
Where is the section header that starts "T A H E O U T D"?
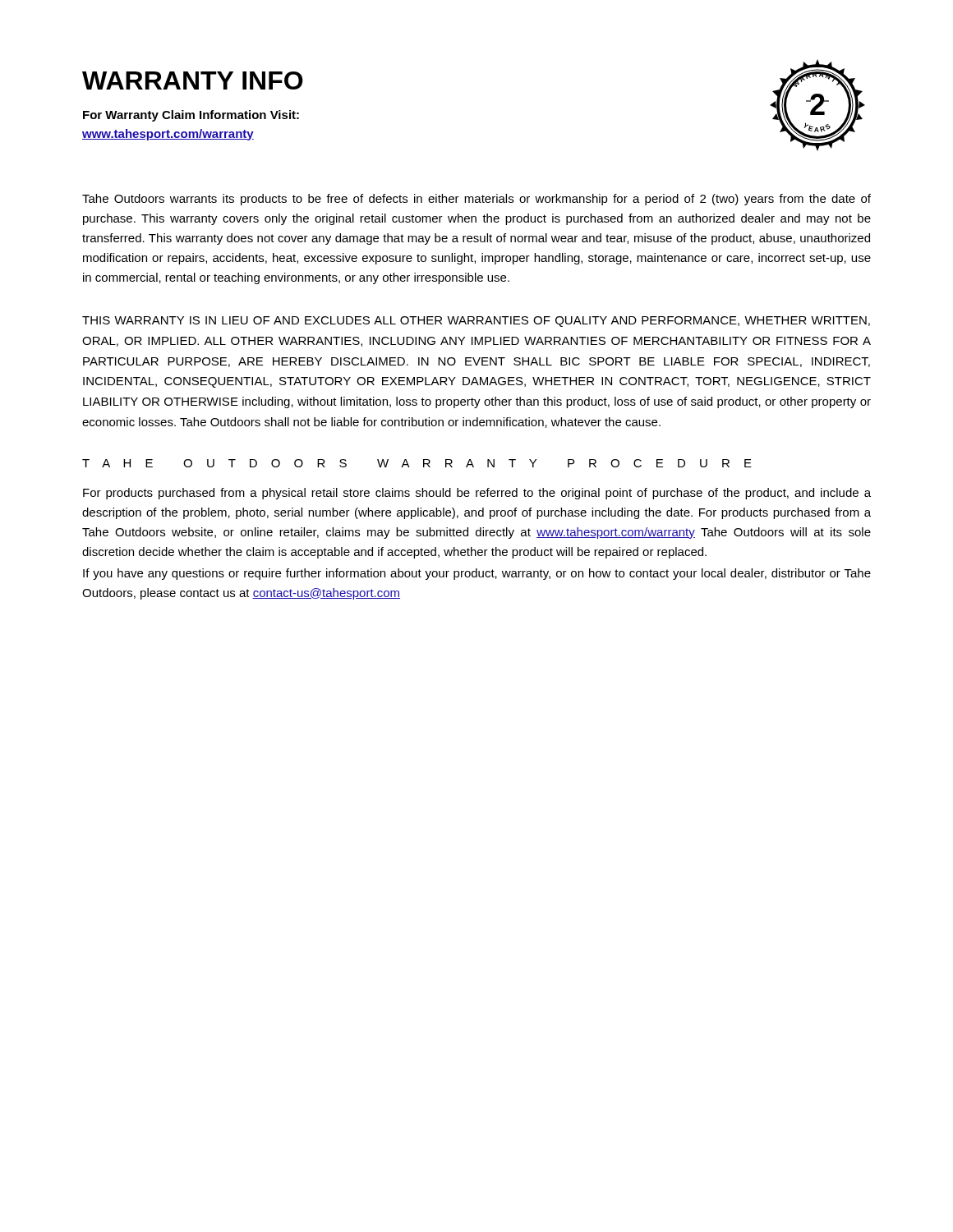pos(419,462)
